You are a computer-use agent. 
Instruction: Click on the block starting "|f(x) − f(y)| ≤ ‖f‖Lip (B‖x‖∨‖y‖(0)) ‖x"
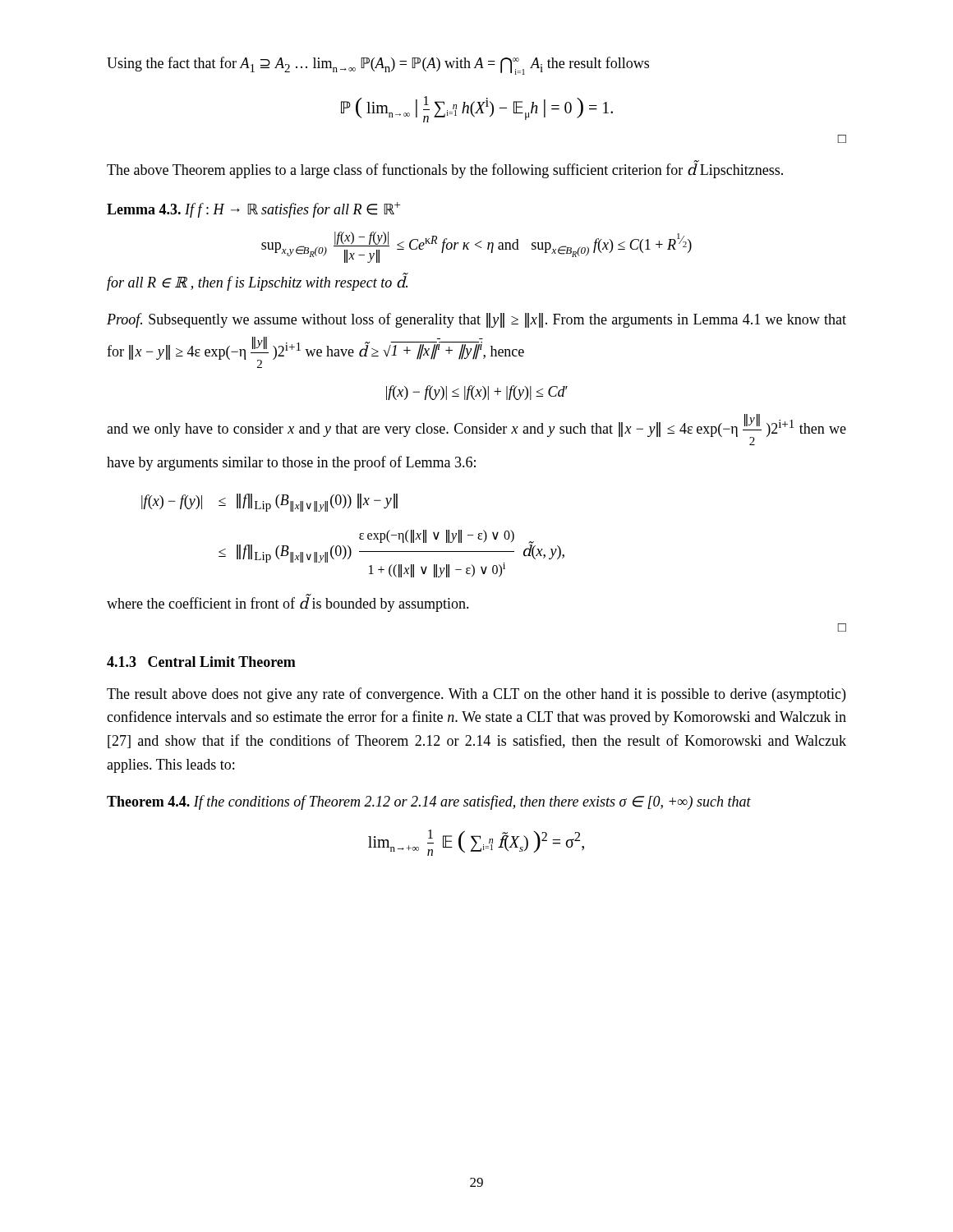point(353,535)
